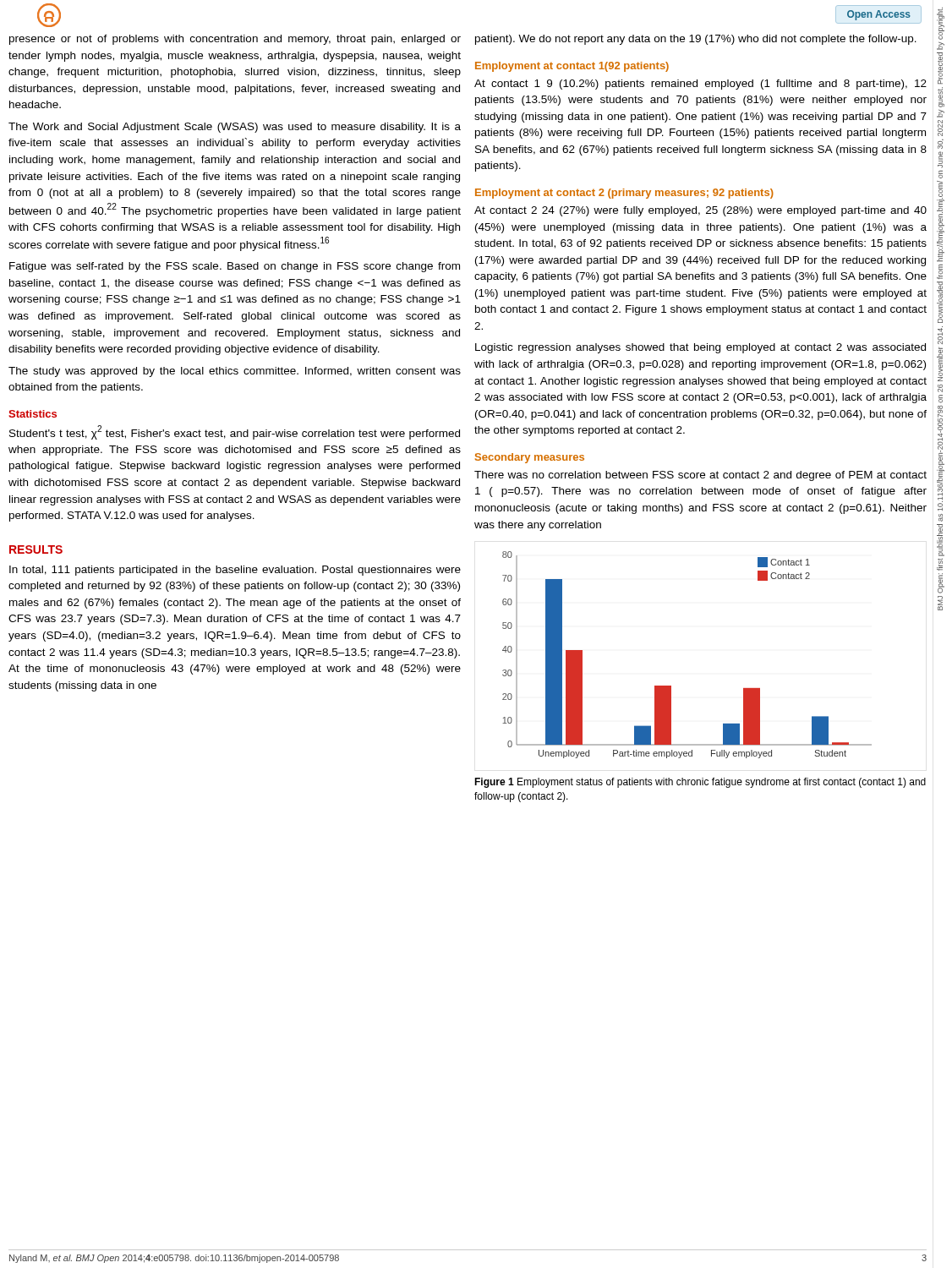Screen dimensions: 1268x952
Task: Where is the passage that starts "presence or not of problems with"?
Action: click(235, 72)
